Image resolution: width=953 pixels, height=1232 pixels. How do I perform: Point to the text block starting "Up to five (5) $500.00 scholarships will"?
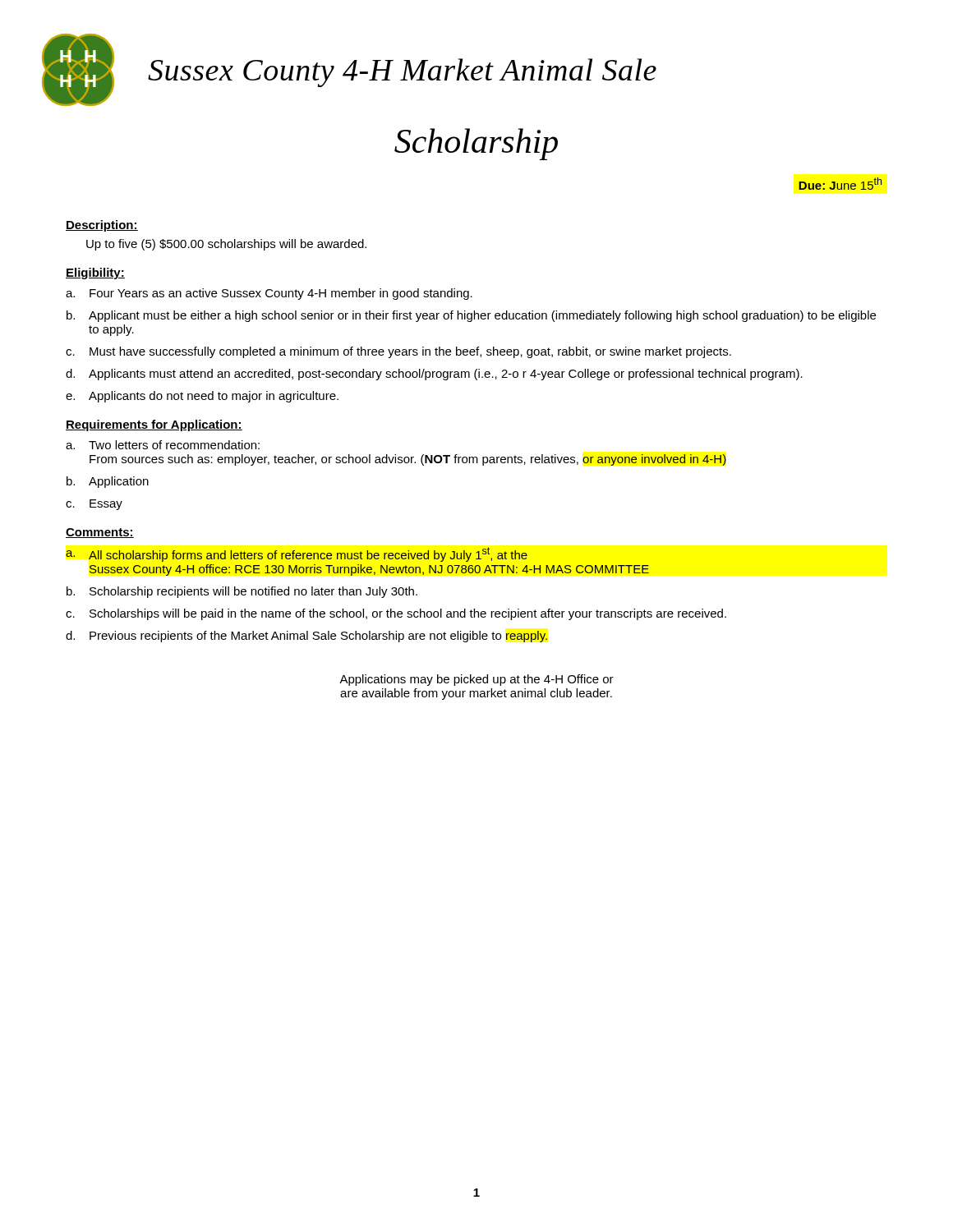(227, 244)
